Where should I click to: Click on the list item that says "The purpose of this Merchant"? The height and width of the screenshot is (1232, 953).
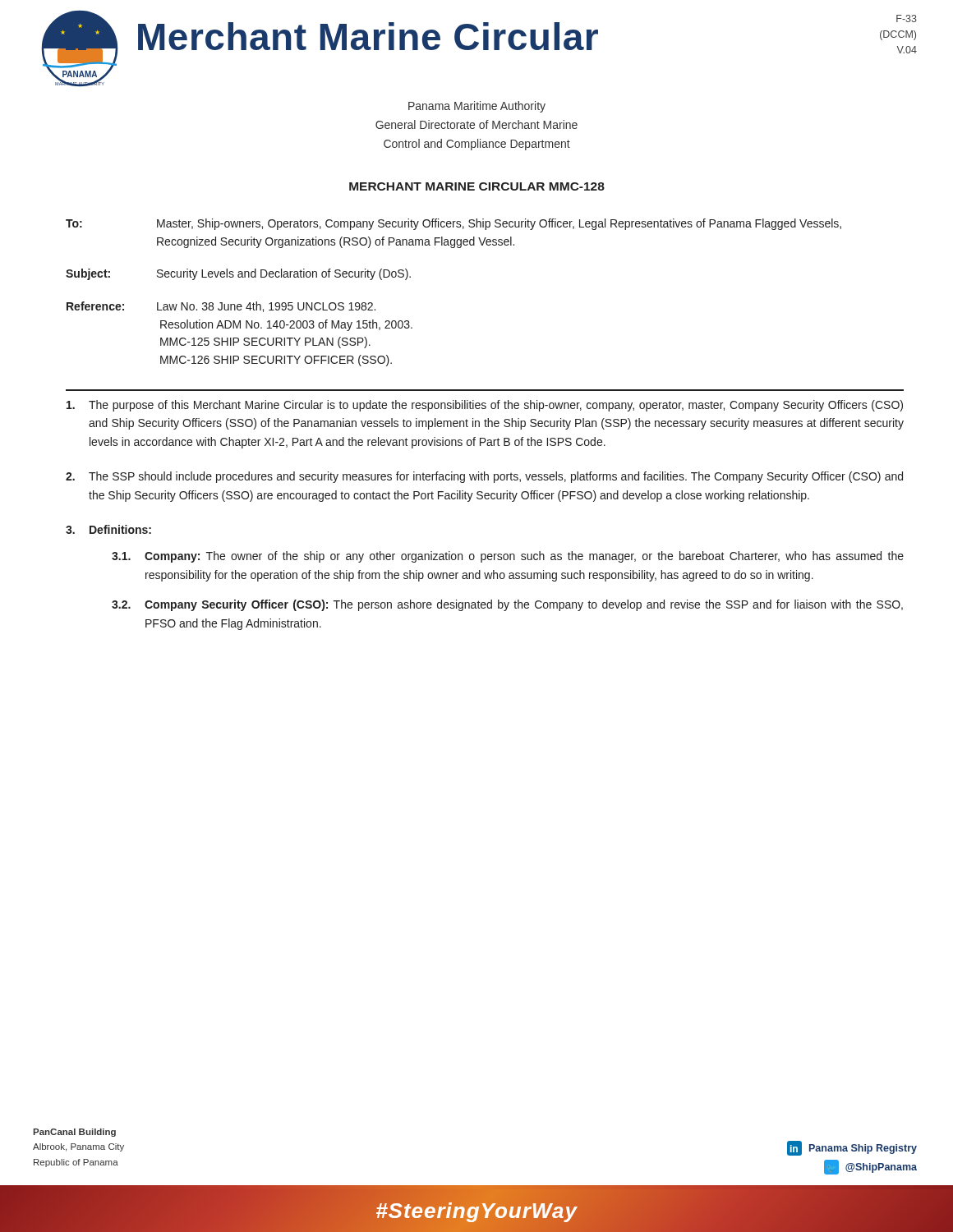pos(485,423)
